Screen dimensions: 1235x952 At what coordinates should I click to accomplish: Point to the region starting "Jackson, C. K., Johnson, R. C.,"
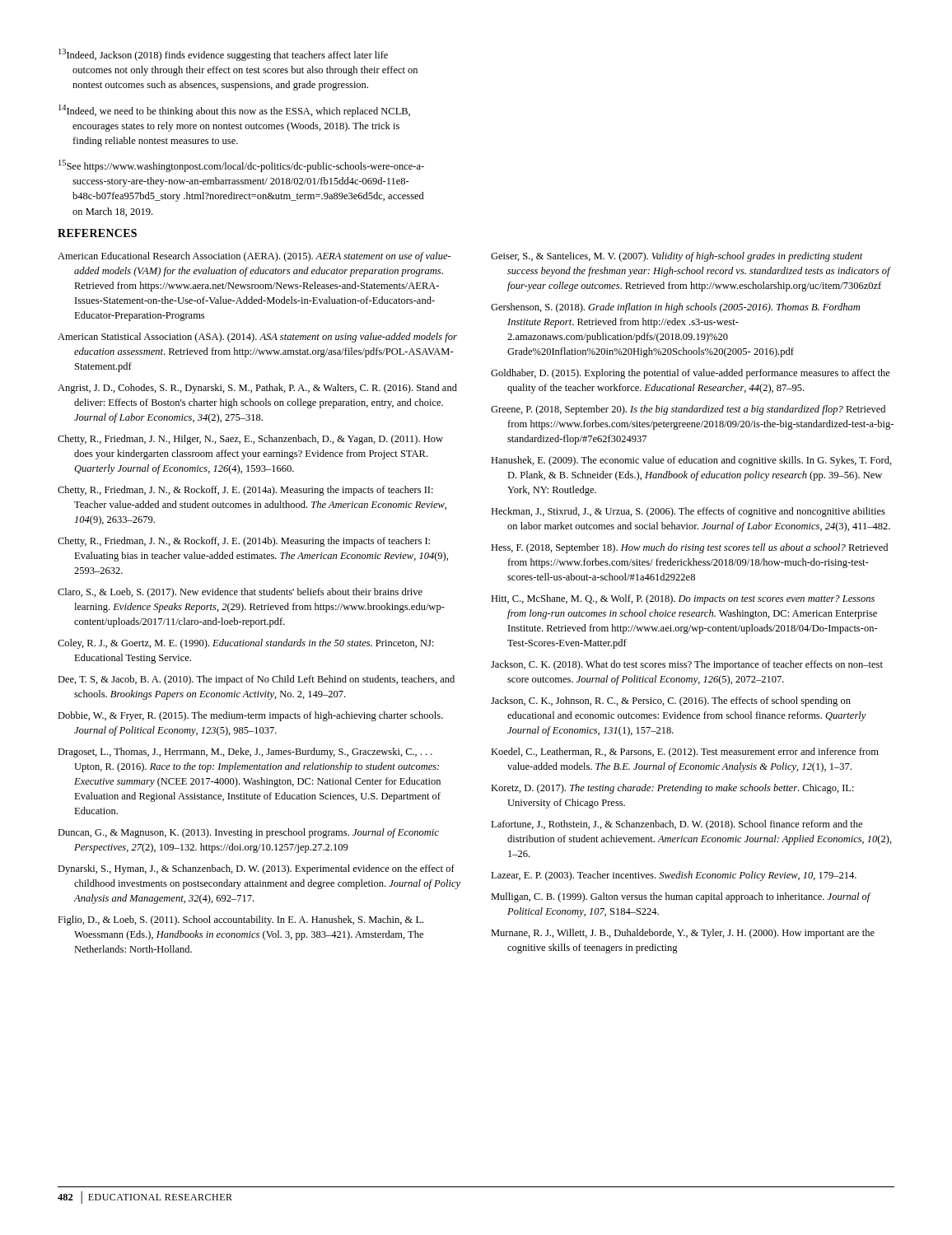[x=678, y=715]
